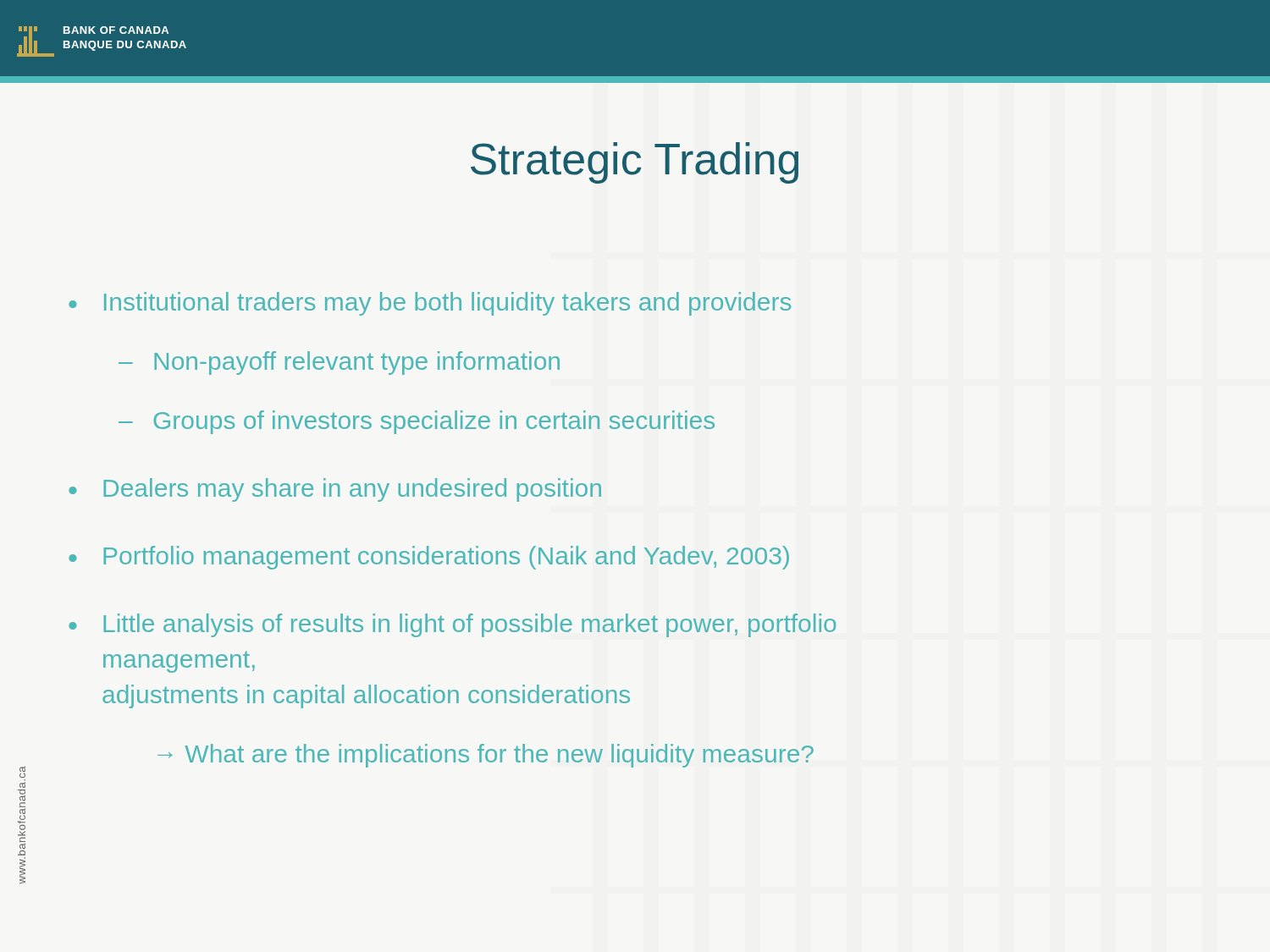Locate the list item that says "Institutional traders may be both"
Viewport: 1270px width, 952px height.
(550, 363)
